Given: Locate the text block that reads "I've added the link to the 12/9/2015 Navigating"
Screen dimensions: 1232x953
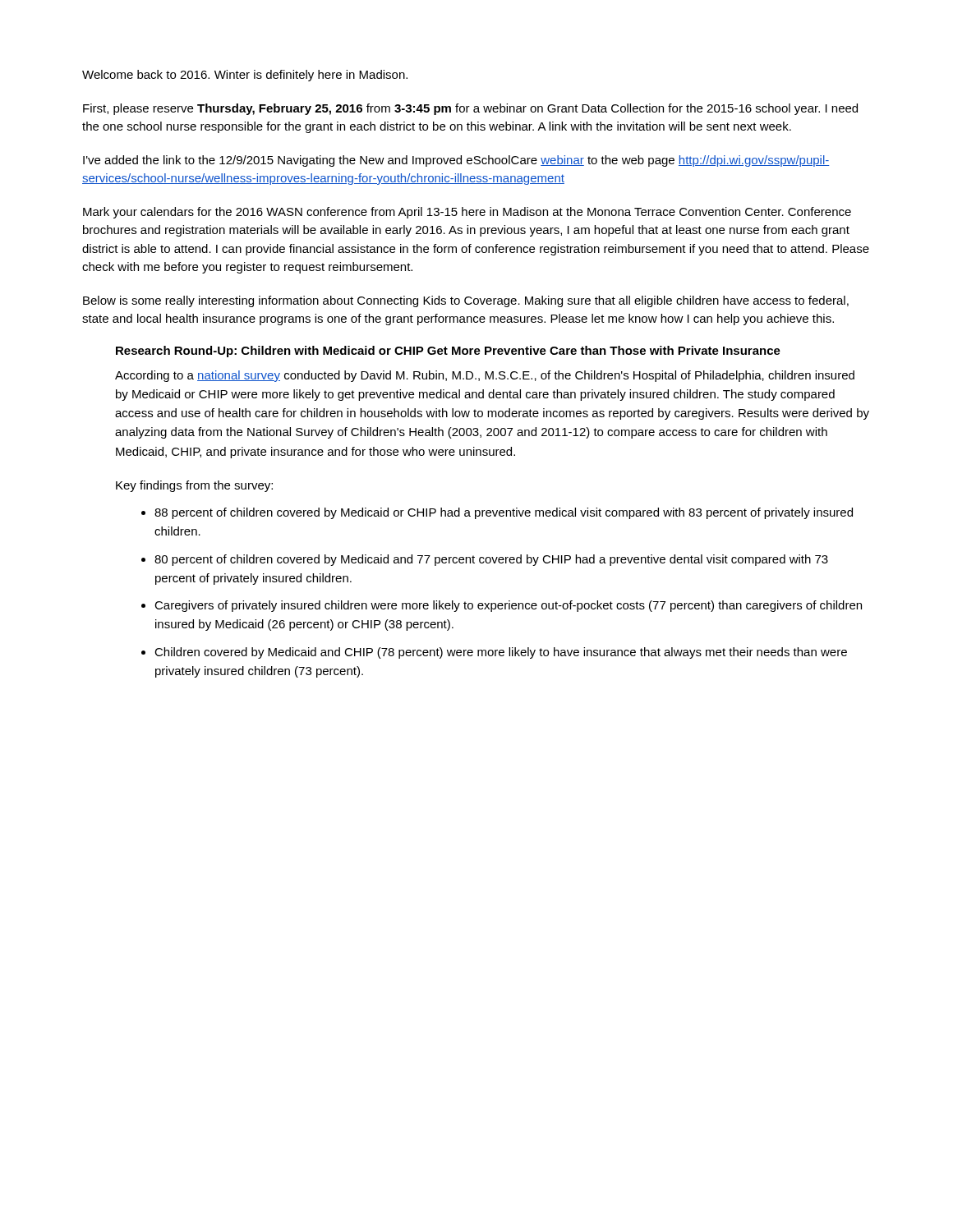Looking at the screenshot, I should click(x=456, y=169).
